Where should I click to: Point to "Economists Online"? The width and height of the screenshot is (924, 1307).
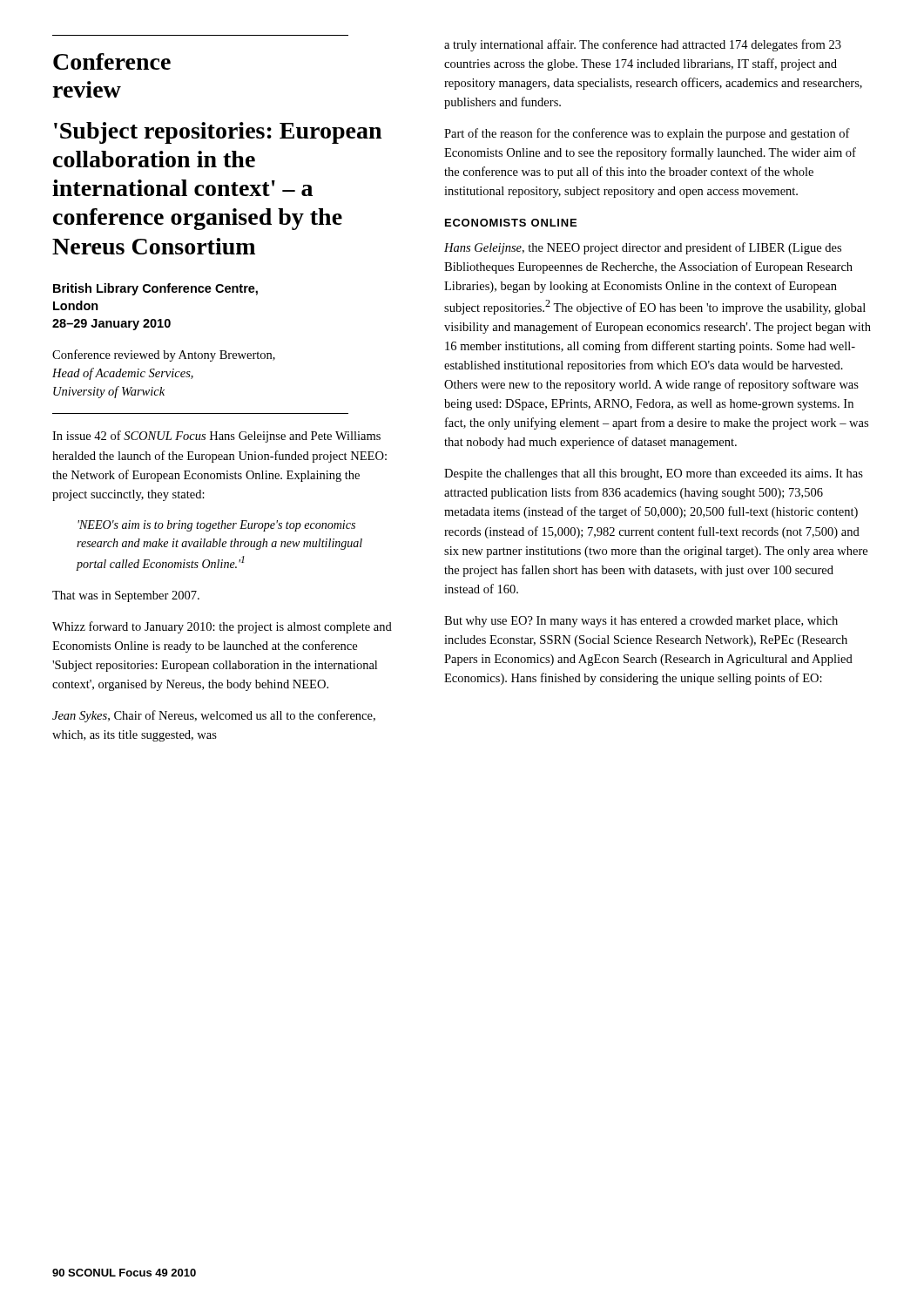coord(511,223)
